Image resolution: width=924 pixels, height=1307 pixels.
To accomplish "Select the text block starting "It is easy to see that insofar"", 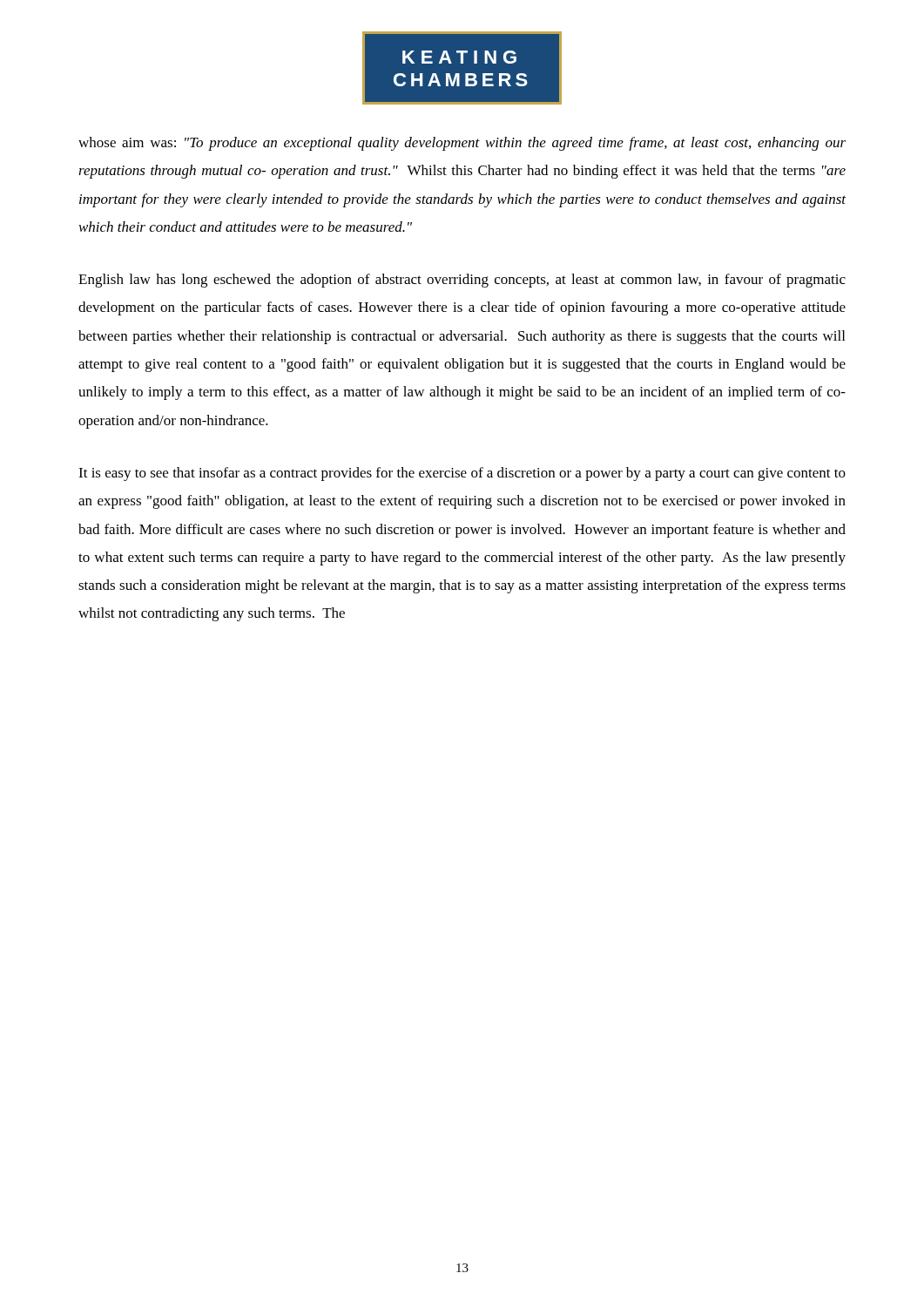I will [x=462, y=543].
